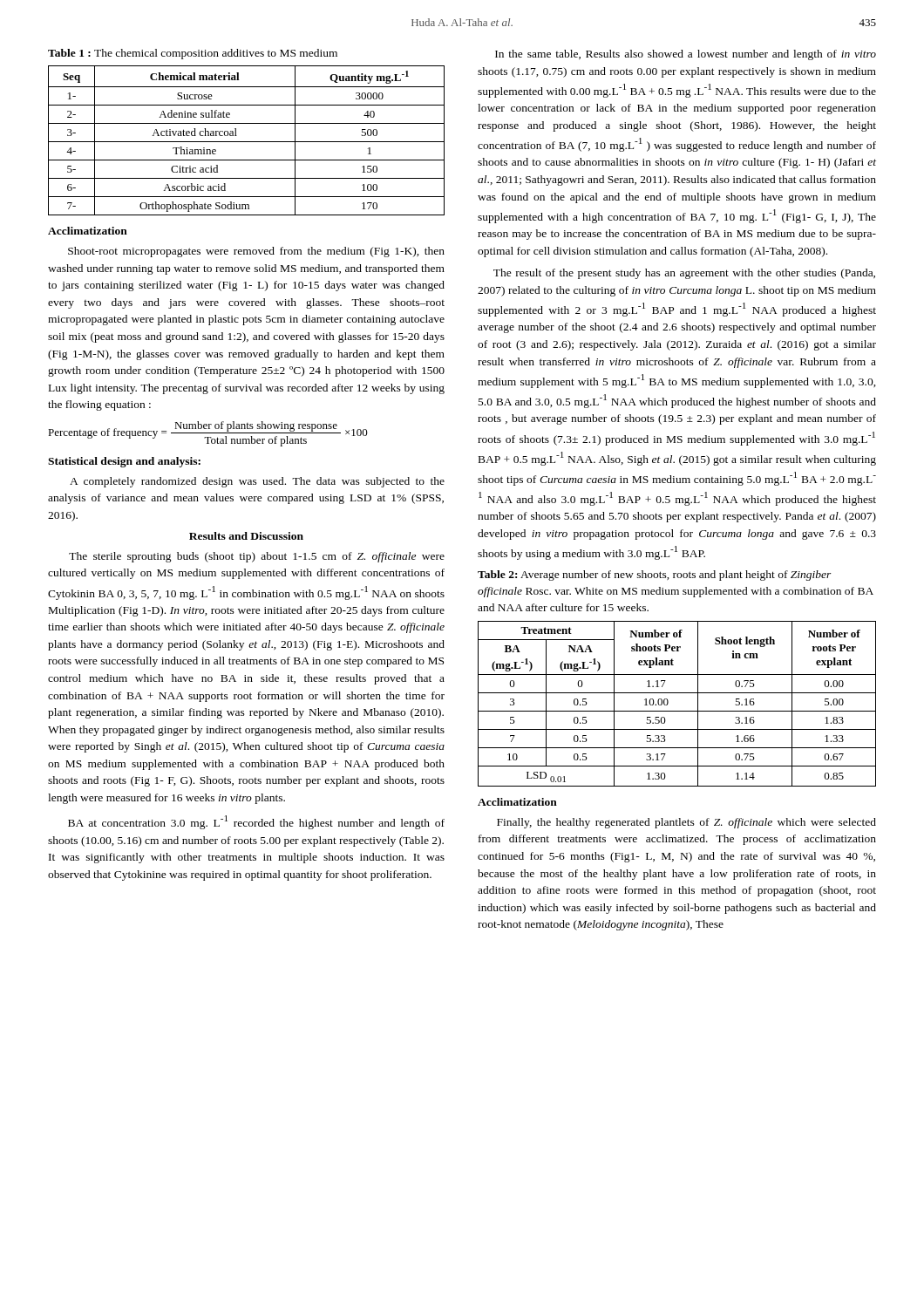924x1308 pixels.
Task: Locate the table with the text "Citric acid"
Action: point(246,140)
